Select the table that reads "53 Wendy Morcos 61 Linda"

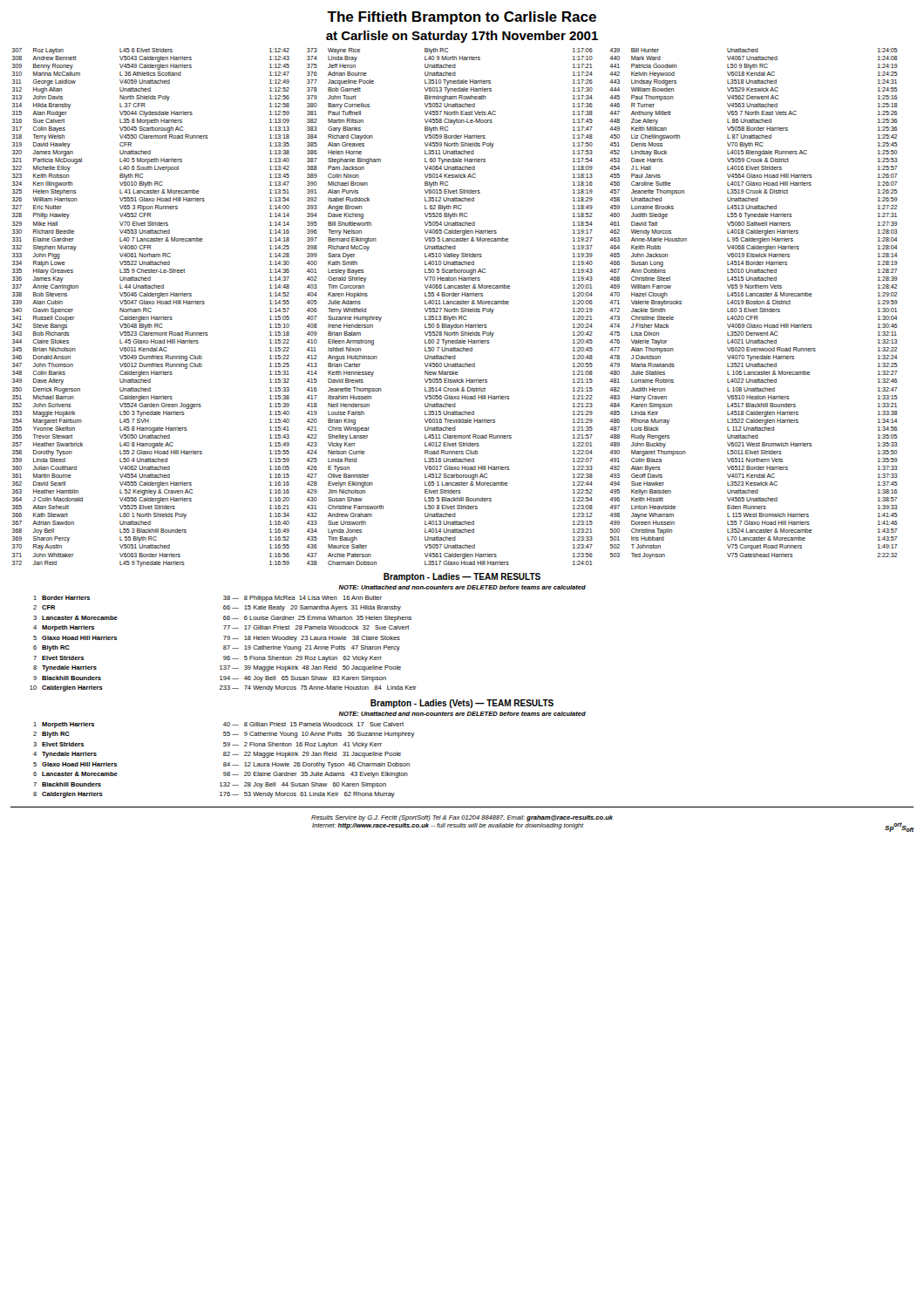pos(462,760)
